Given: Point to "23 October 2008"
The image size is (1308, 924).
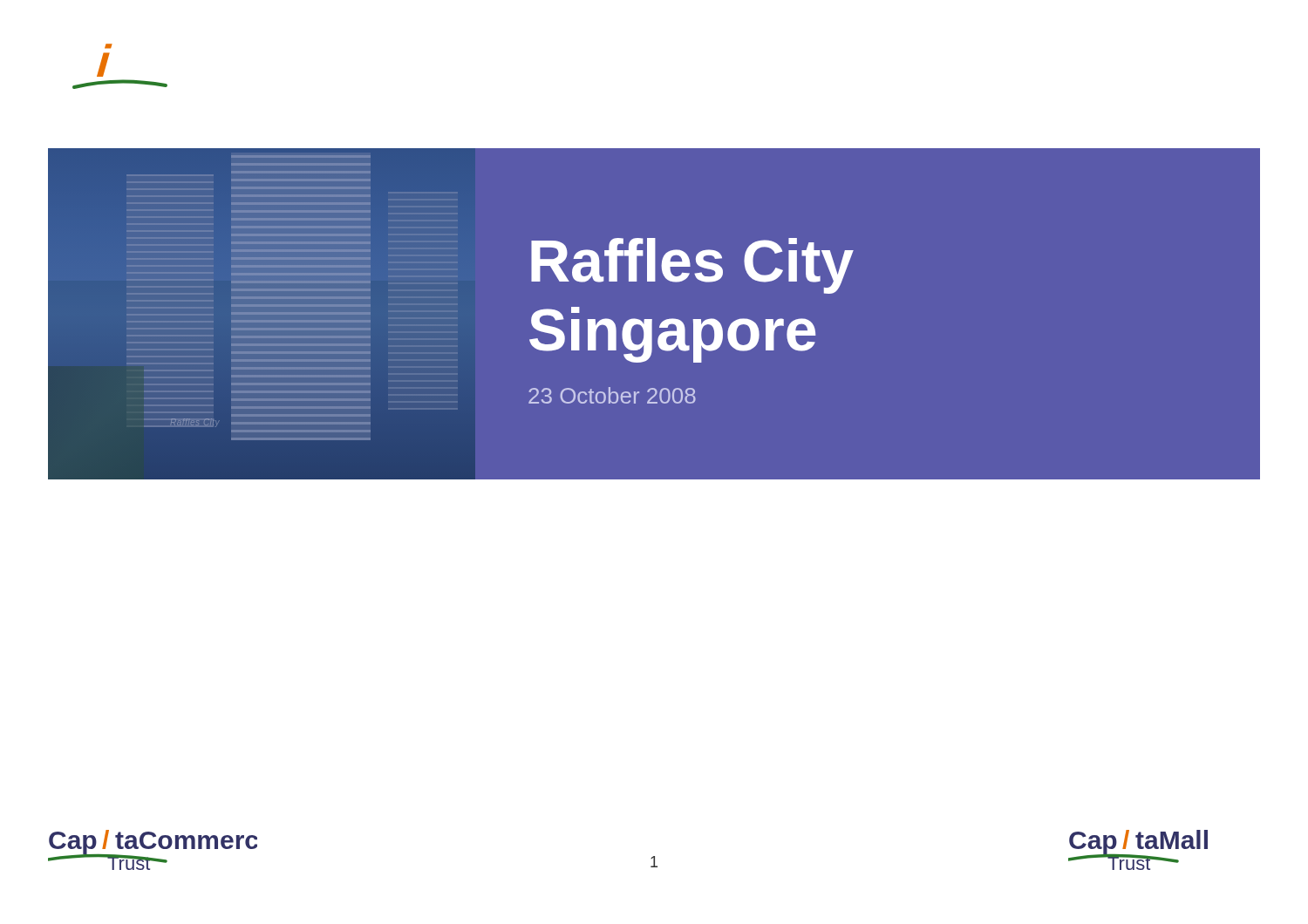Looking at the screenshot, I should (612, 396).
